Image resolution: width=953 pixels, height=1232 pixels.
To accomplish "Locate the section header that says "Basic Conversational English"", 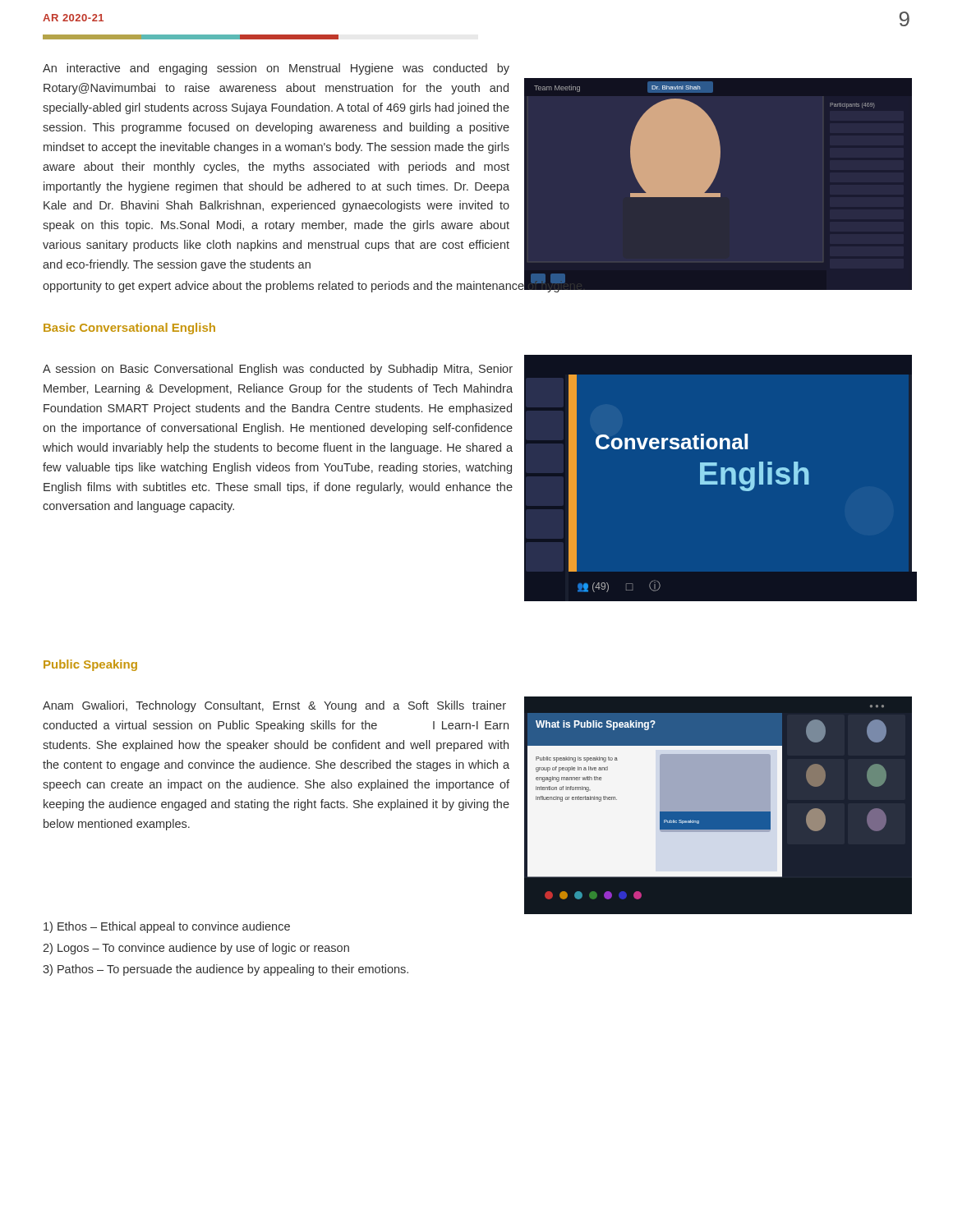I will [x=129, y=327].
